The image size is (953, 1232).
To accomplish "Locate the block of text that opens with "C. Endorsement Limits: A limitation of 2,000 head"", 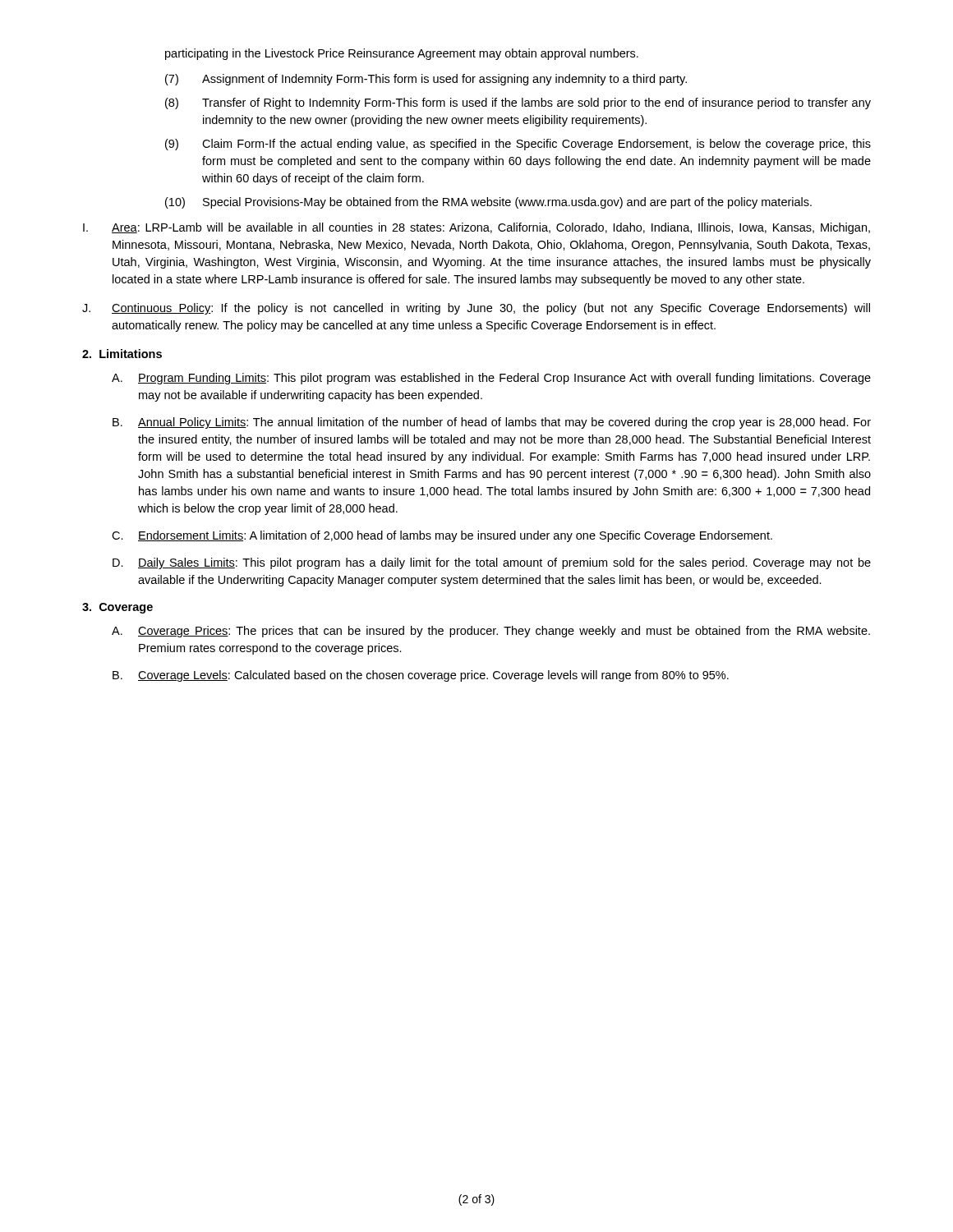I will (x=491, y=536).
